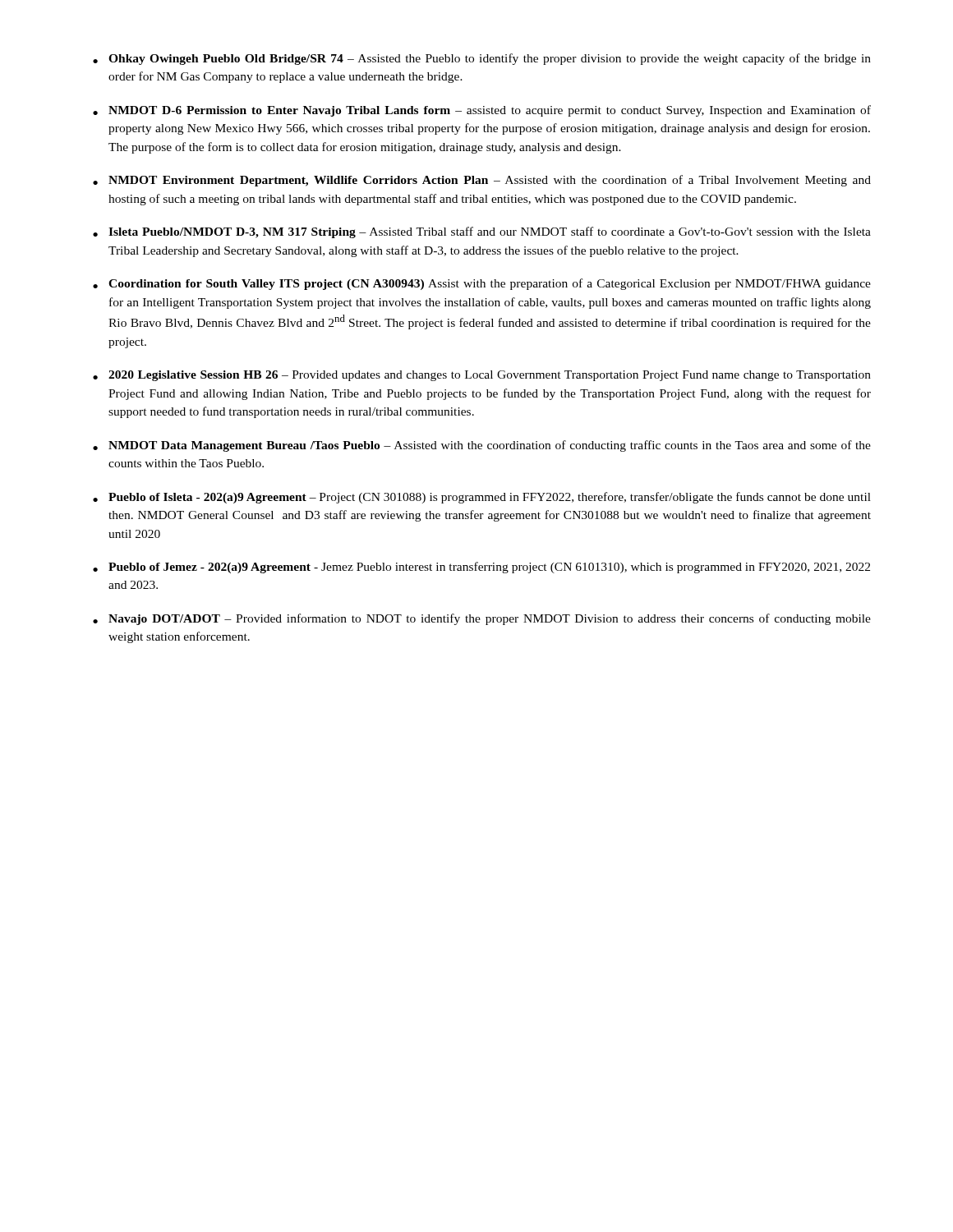Locate the text block starting "• NMDOT Data Management Bureau /Taos Pueblo"
The width and height of the screenshot is (953, 1232).
(476, 454)
